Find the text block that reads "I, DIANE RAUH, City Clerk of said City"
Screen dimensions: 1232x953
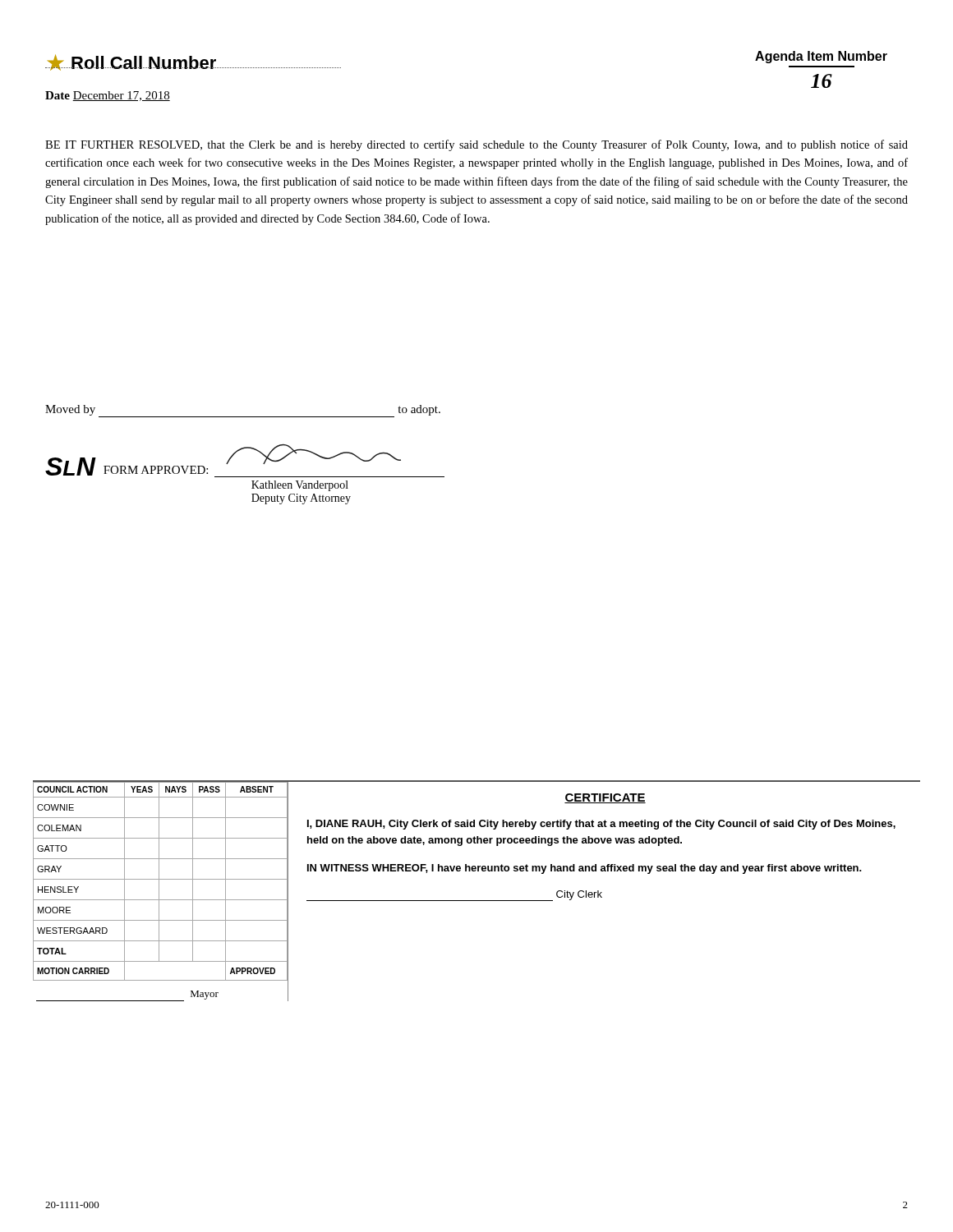[x=601, y=832]
